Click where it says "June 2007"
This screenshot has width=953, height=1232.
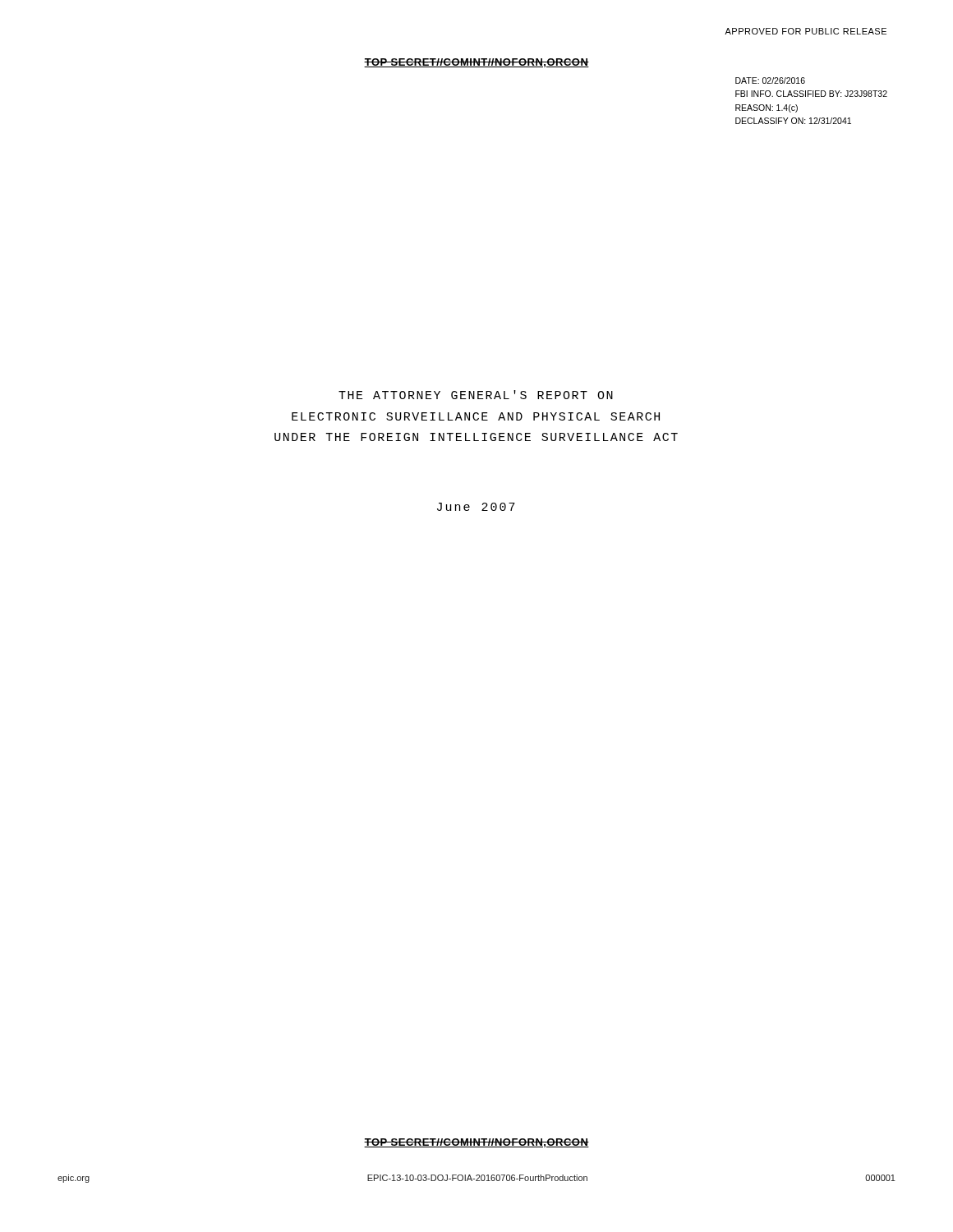[476, 508]
